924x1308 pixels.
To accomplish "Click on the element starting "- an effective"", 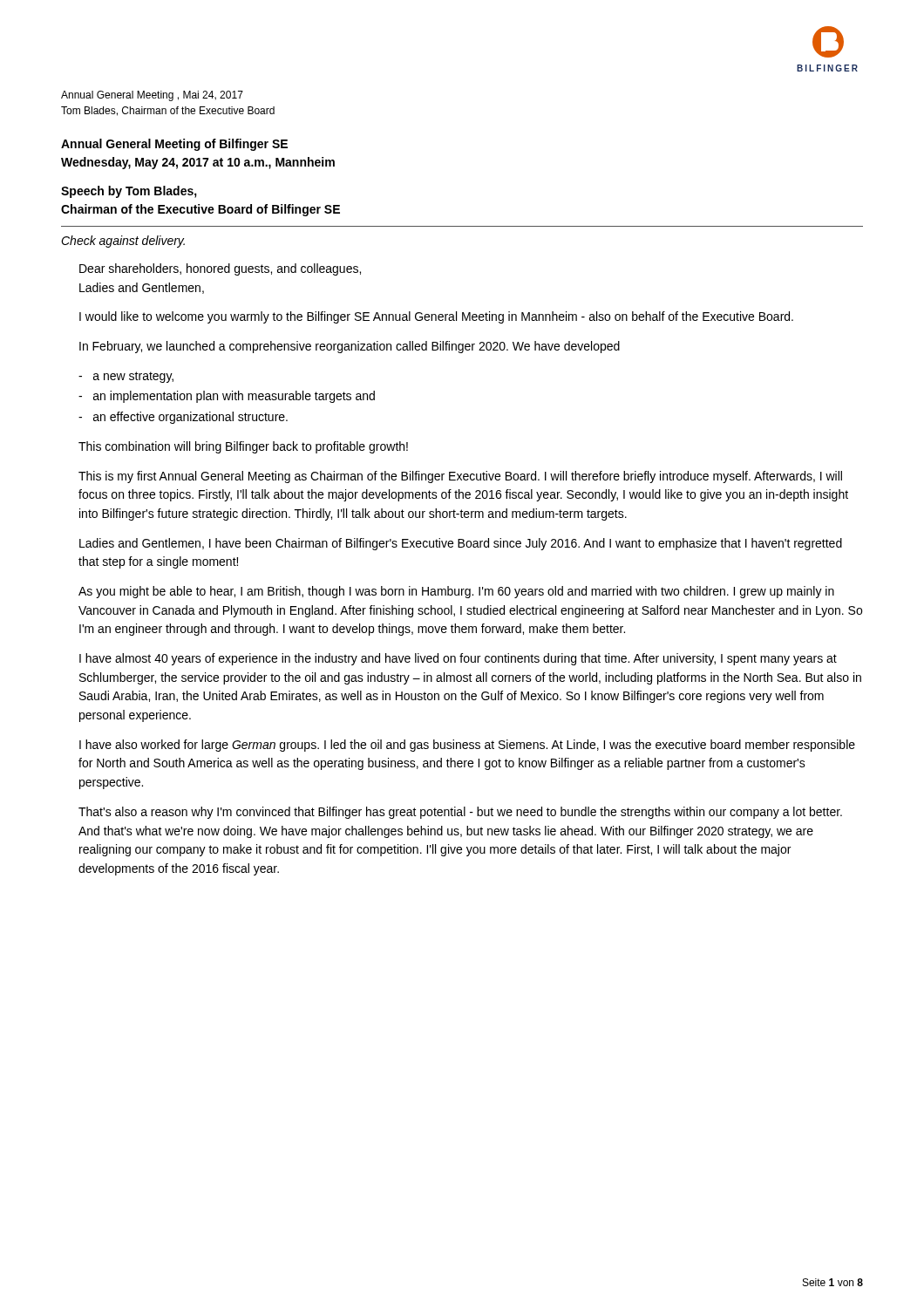I will (x=183, y=417).
